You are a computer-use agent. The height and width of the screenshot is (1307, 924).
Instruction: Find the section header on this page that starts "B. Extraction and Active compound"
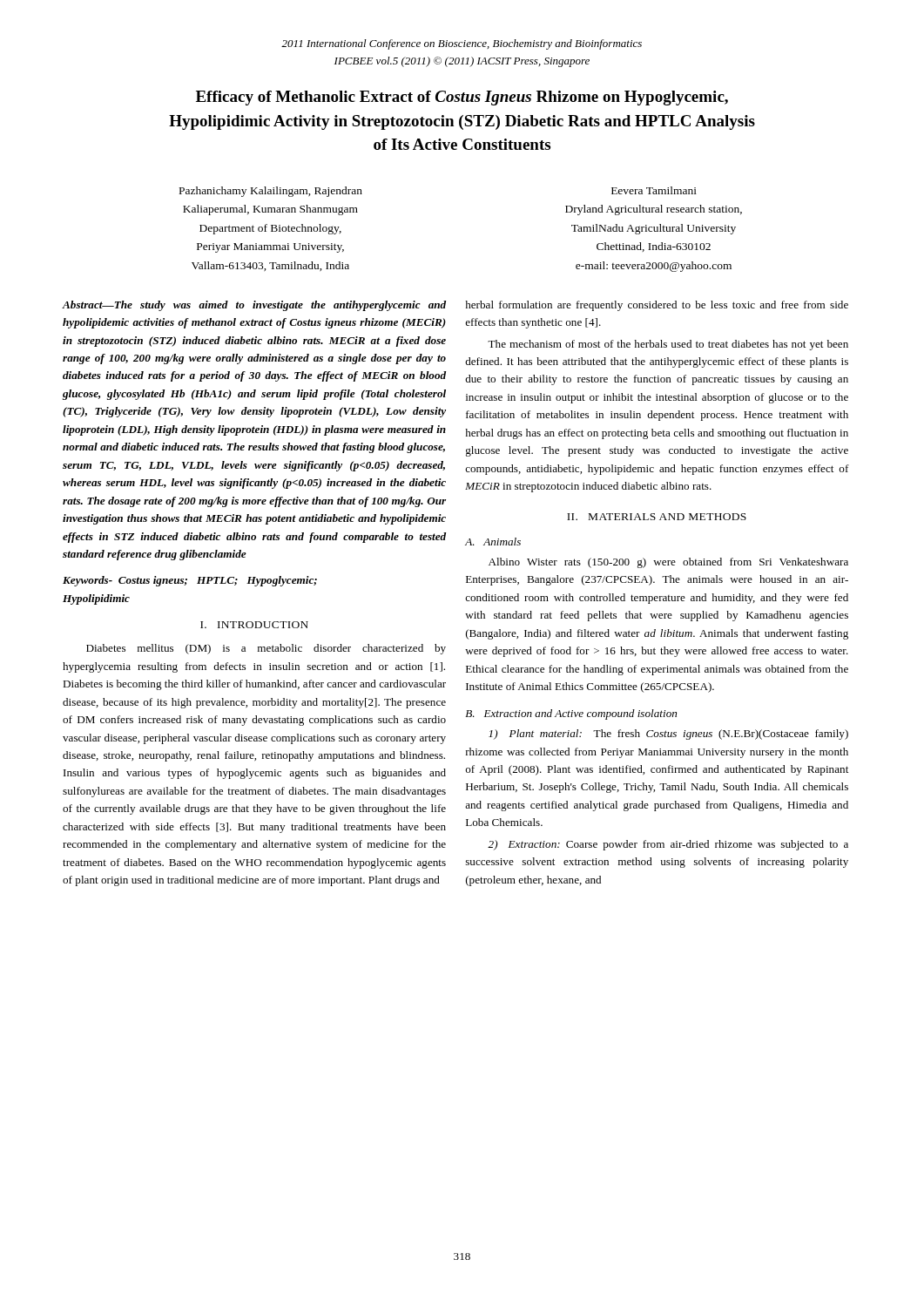click(x=571, y=713)
